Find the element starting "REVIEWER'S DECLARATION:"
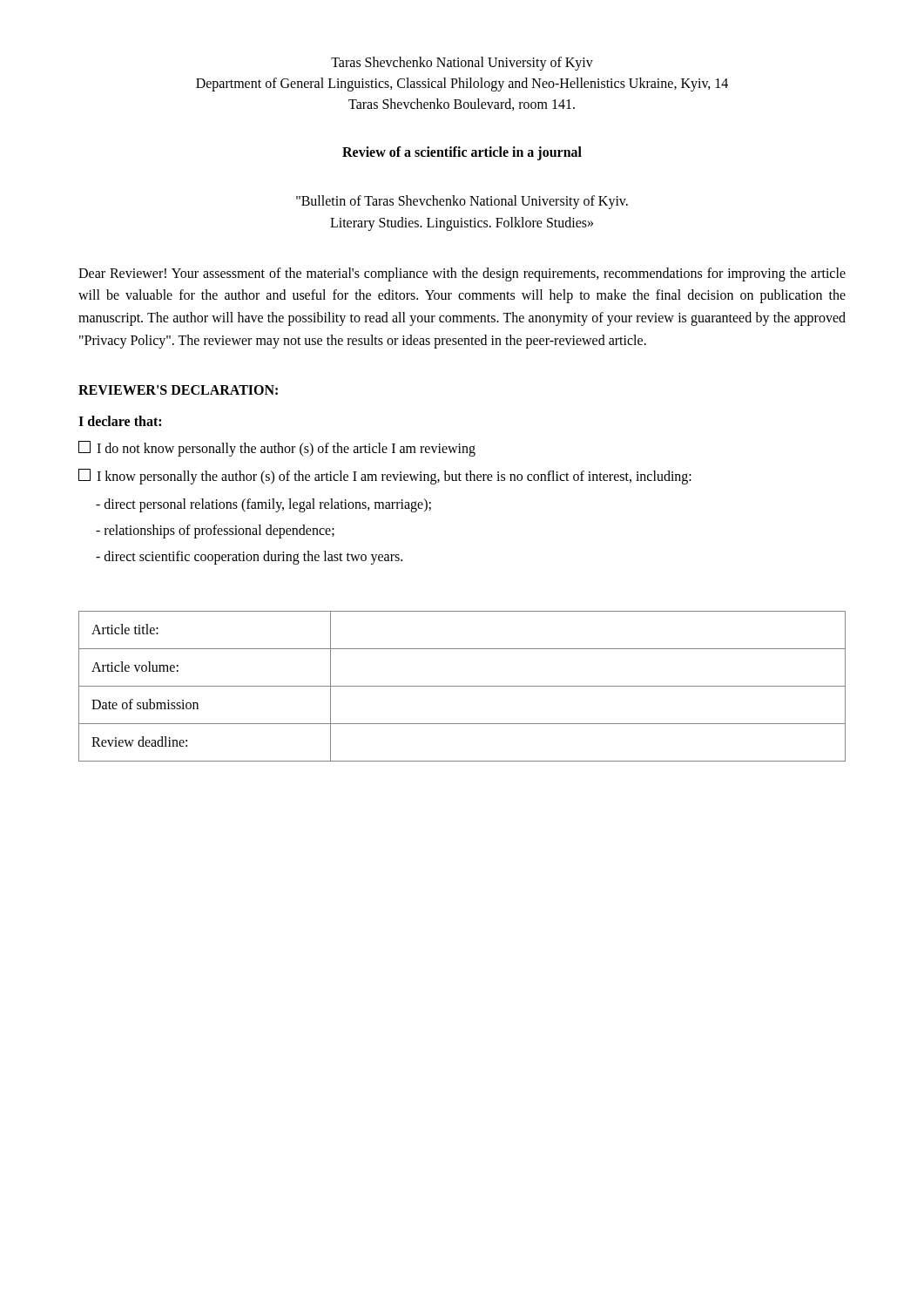This screenshot has width=924, height=1307. pos(179,390)
